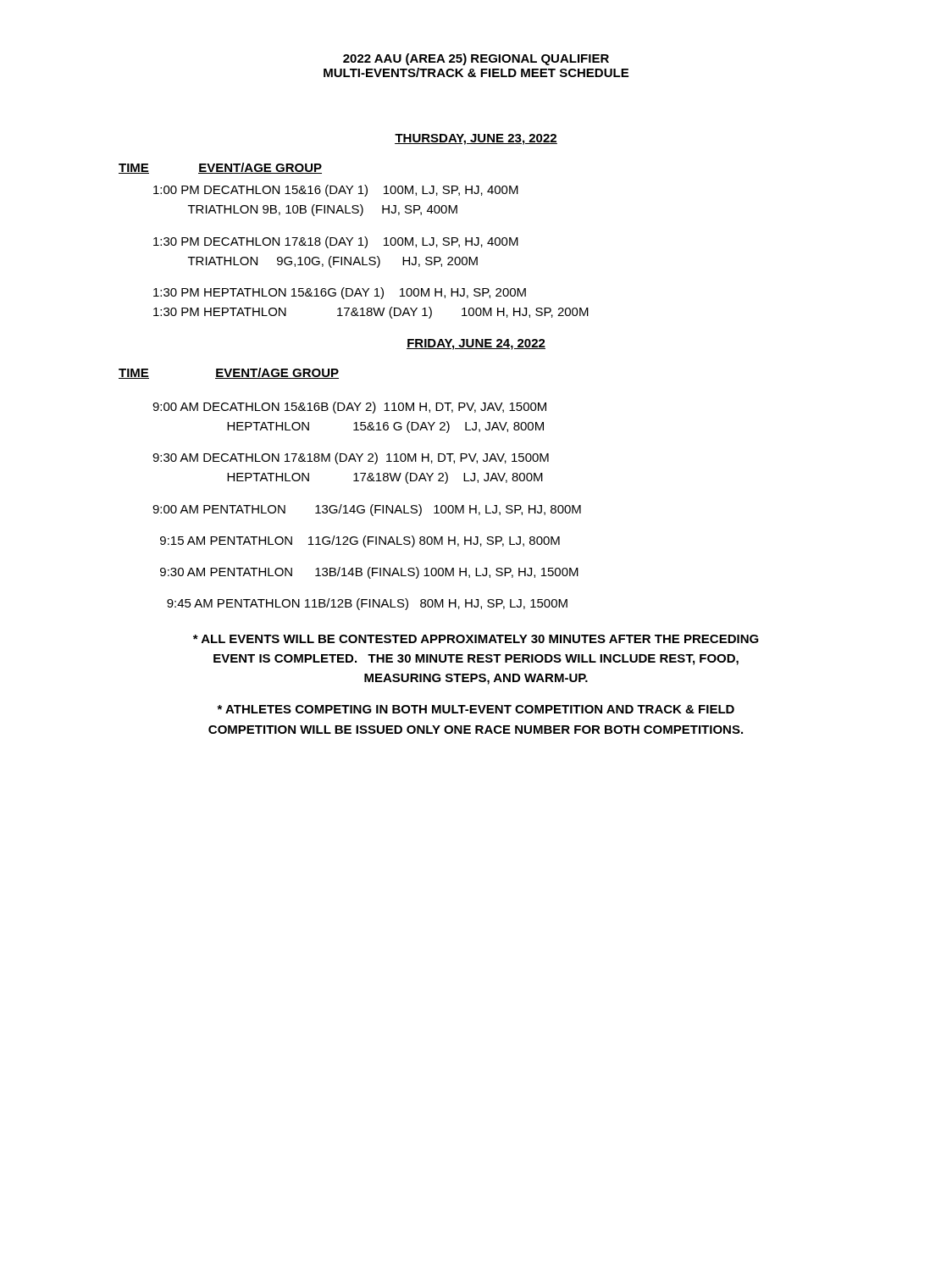Select the text block containing "1:00 PM DECATHLON 15&16 (DAY 1) 100M, LJ,"
The height and width of the screenshot is (1271, 952).
tap(336, 199)
